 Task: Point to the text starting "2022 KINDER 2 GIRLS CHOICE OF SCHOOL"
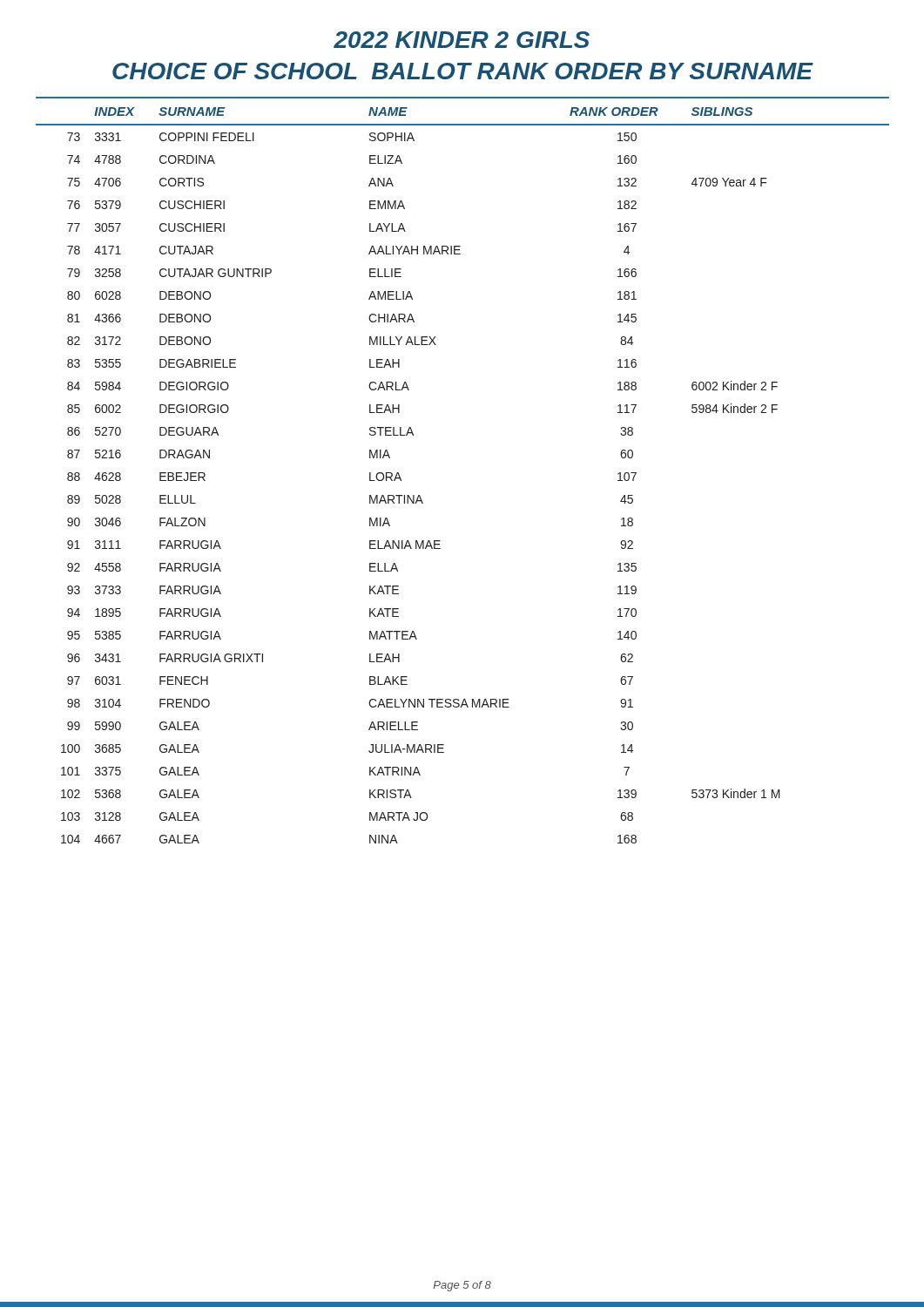click(462, 56)
